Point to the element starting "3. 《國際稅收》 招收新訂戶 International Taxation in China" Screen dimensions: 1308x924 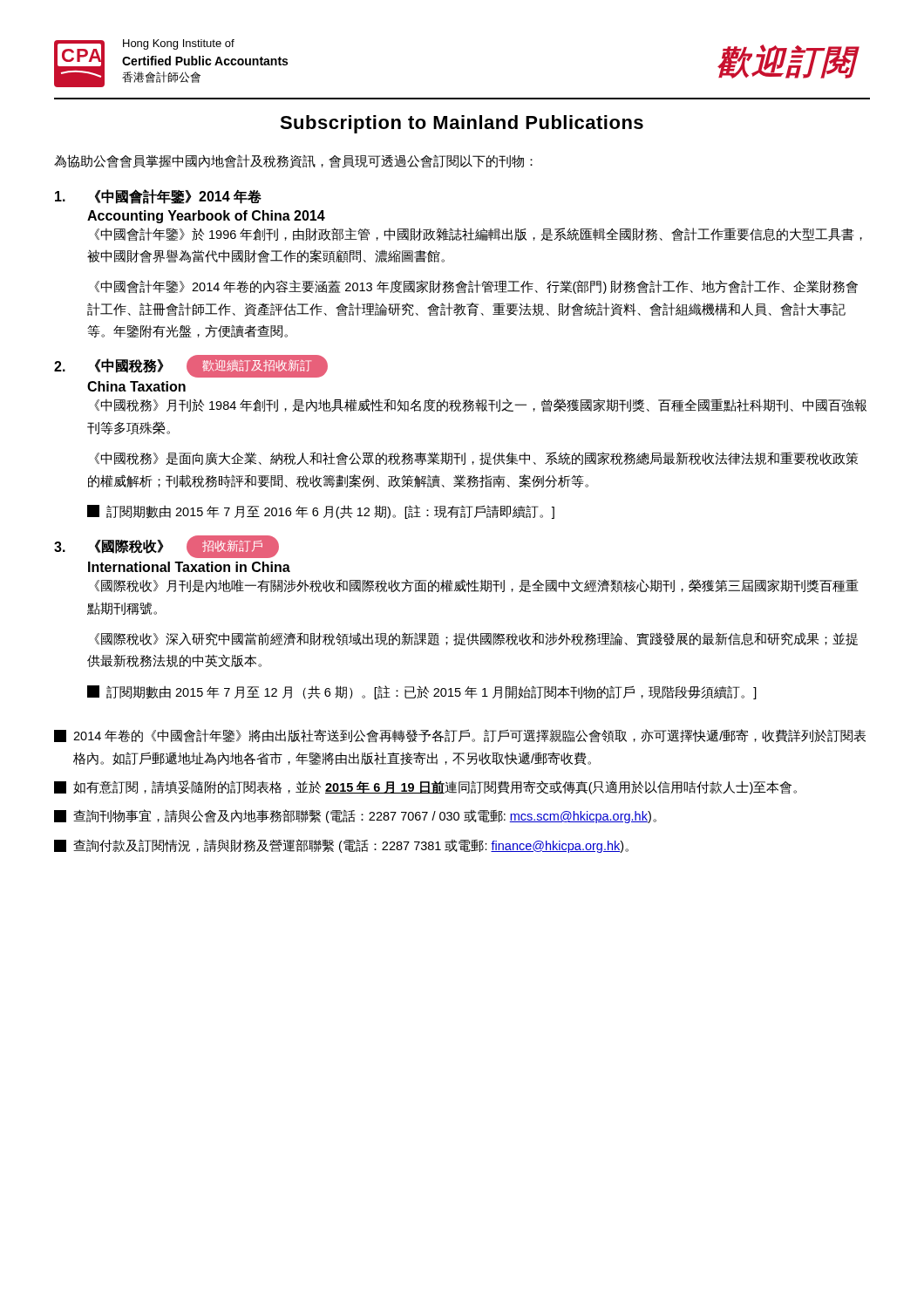[x=166, y=547]
